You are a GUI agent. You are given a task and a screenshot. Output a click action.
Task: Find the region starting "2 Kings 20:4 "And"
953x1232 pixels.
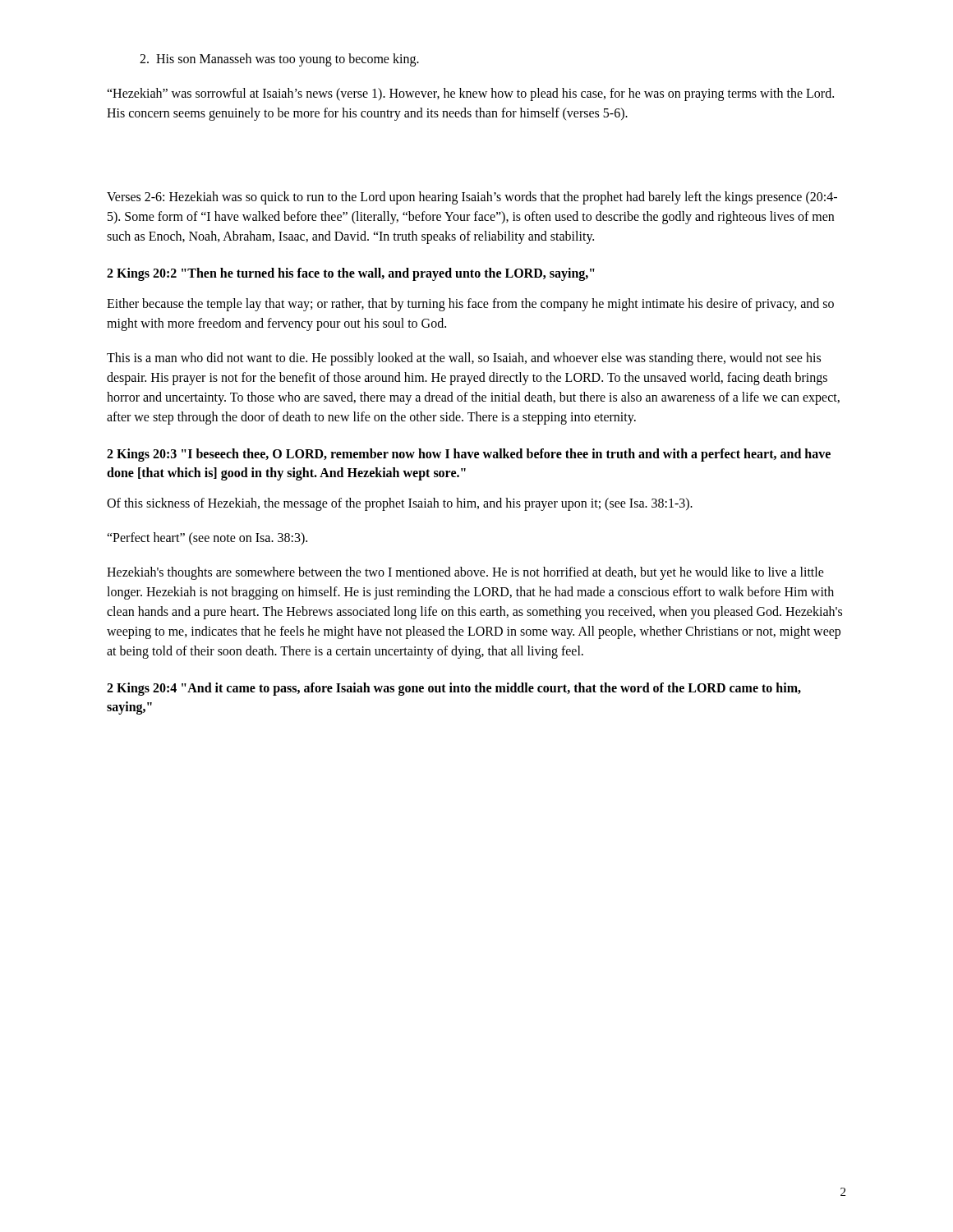pyautogui.click(x=454, y=697)
